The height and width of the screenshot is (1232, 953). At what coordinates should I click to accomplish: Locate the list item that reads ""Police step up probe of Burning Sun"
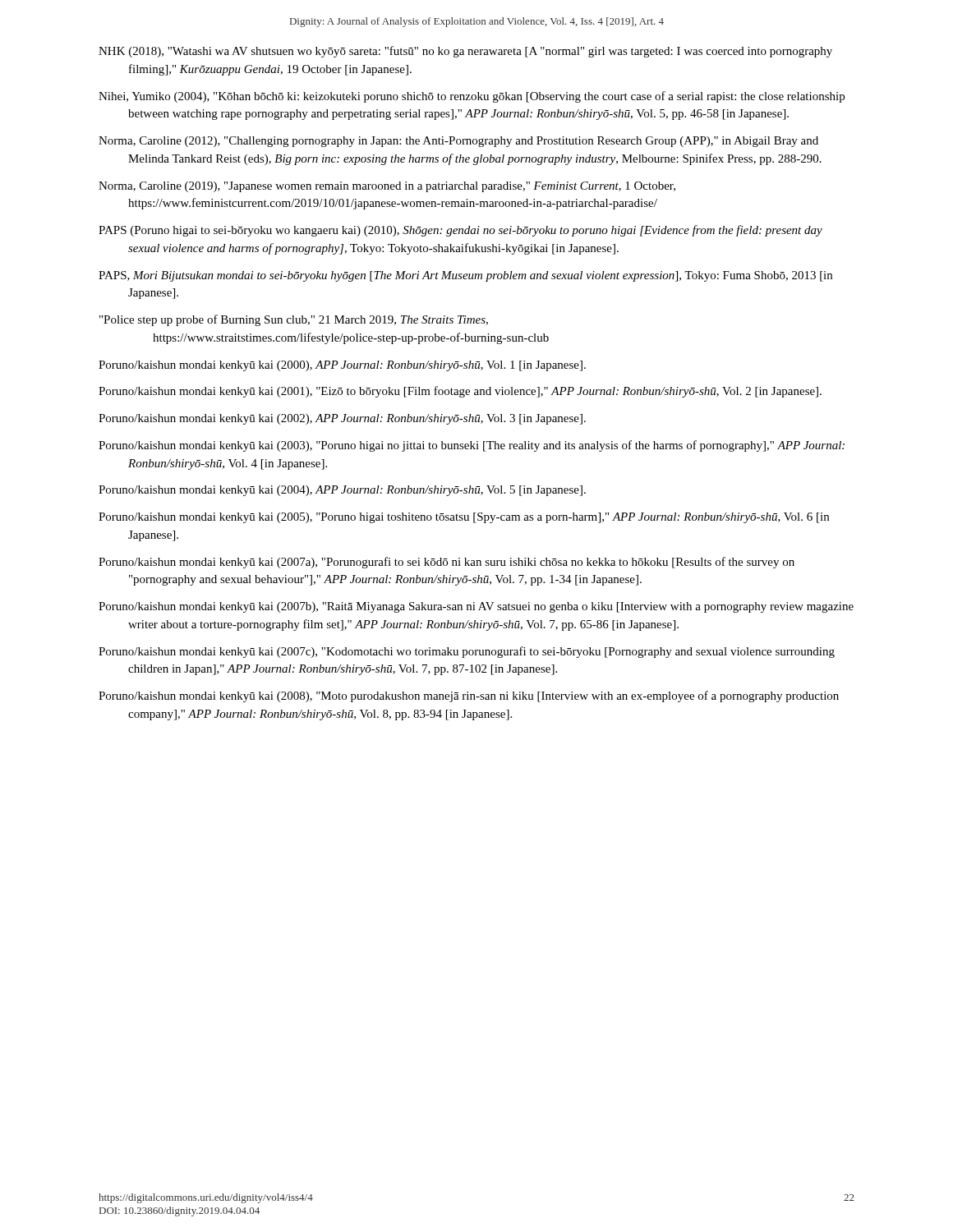[324, 328]
